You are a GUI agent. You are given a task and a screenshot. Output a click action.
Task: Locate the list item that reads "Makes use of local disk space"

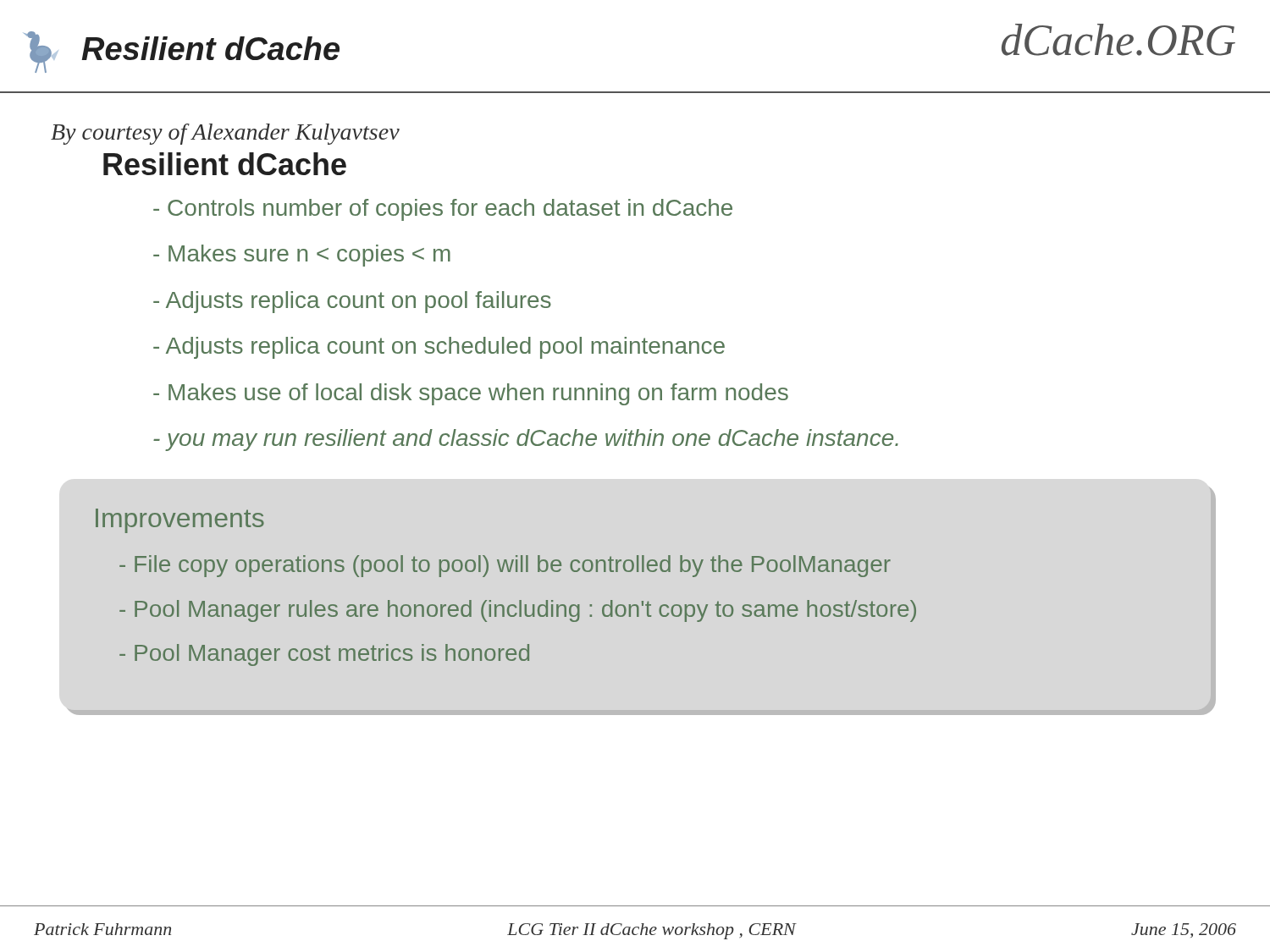coord(471,392)
